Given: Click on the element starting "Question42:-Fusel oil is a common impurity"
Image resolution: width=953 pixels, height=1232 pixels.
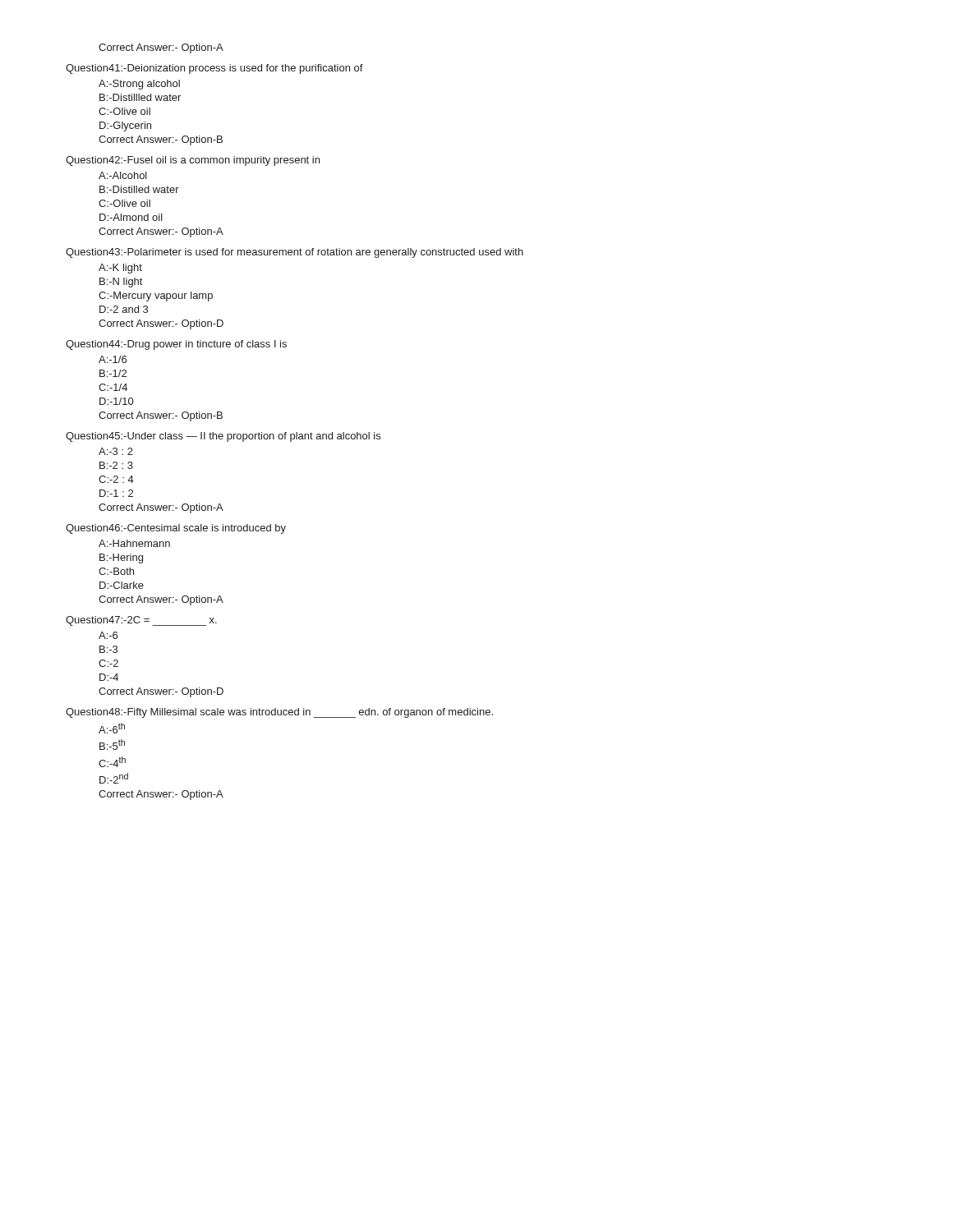Looking at the screenshot, I should 193,160.
